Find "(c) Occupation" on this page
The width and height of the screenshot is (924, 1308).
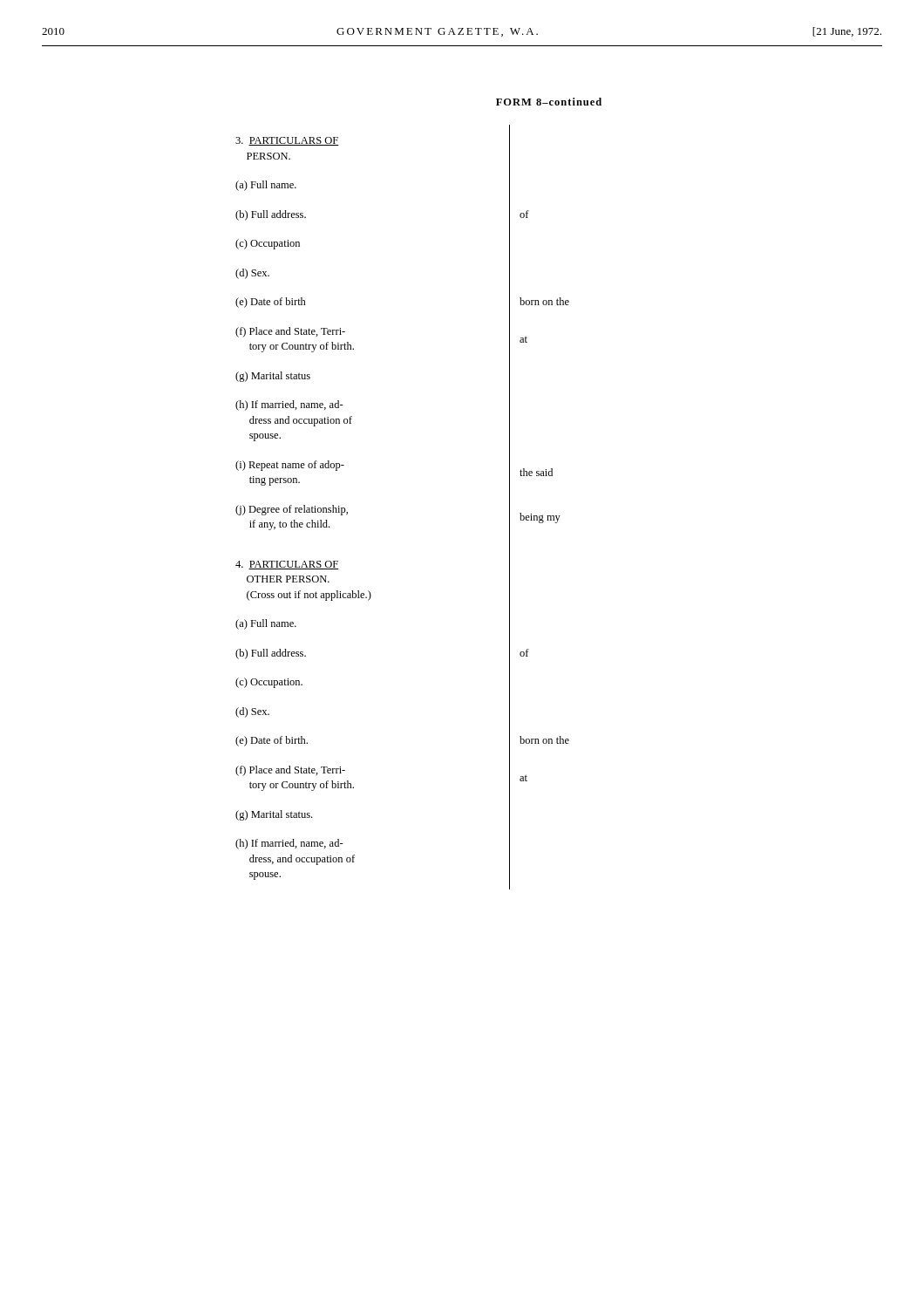coord(268,243)
